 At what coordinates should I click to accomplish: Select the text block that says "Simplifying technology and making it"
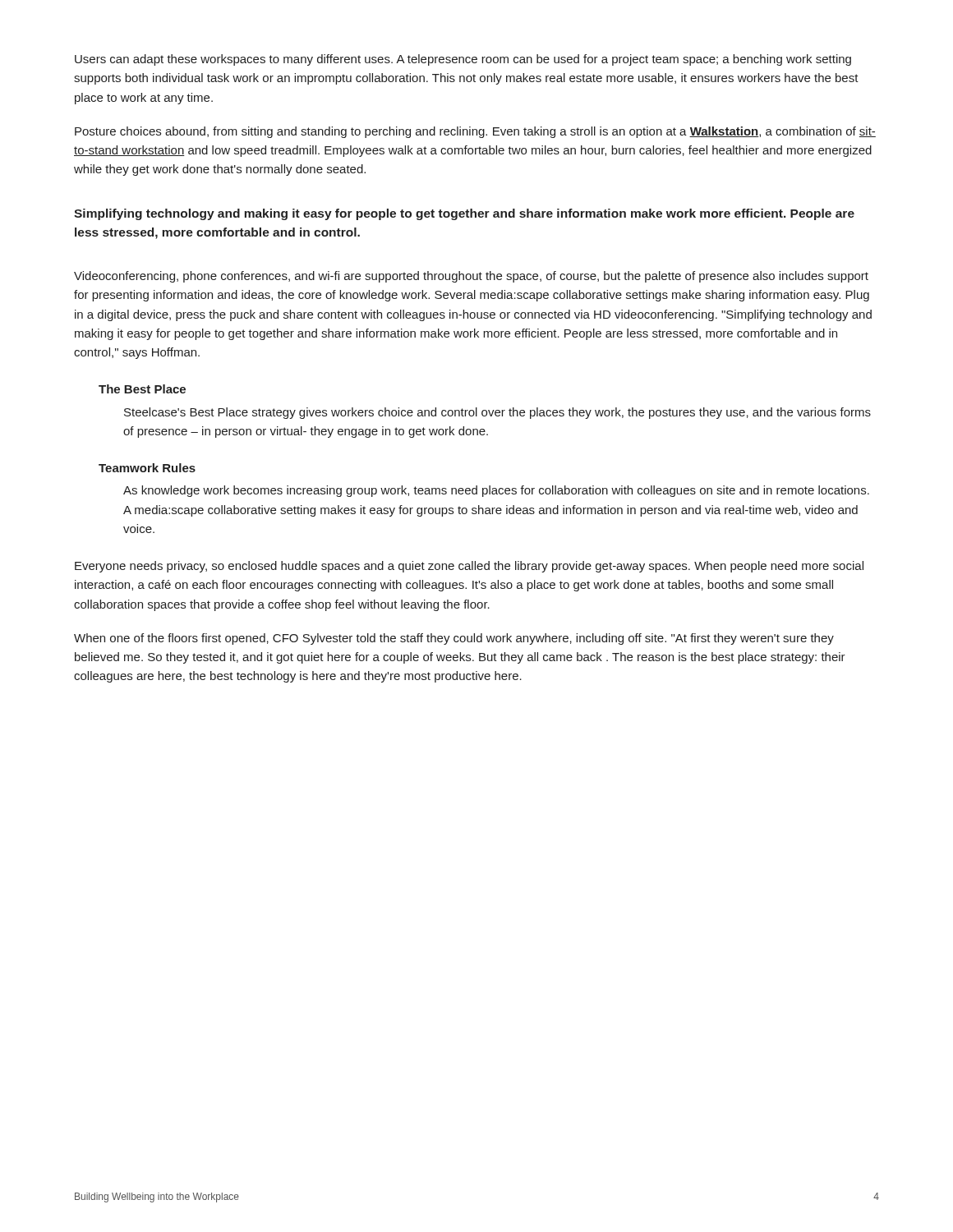click(476, 222)
